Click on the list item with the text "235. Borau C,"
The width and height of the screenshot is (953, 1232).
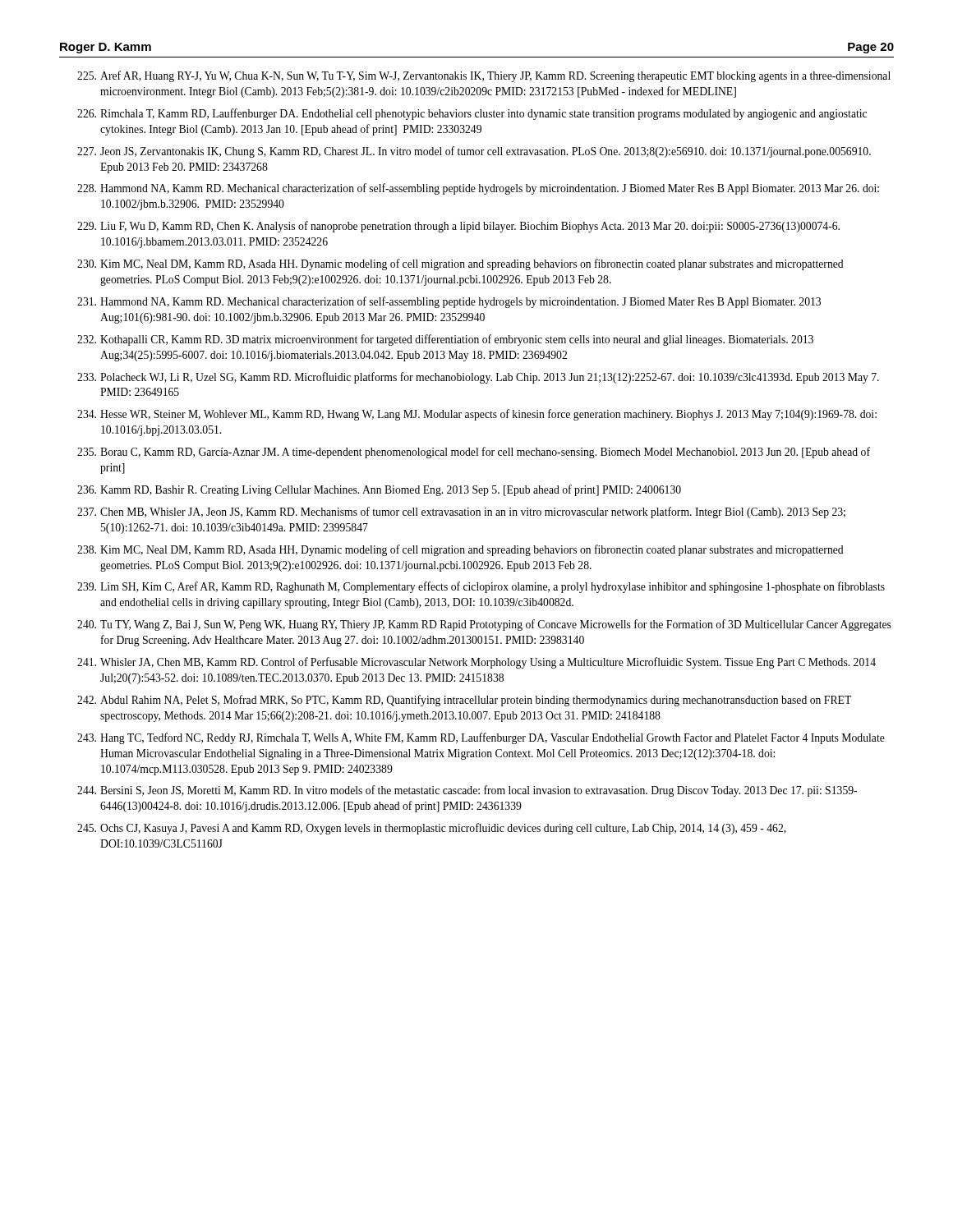click(x=476, y=461)
